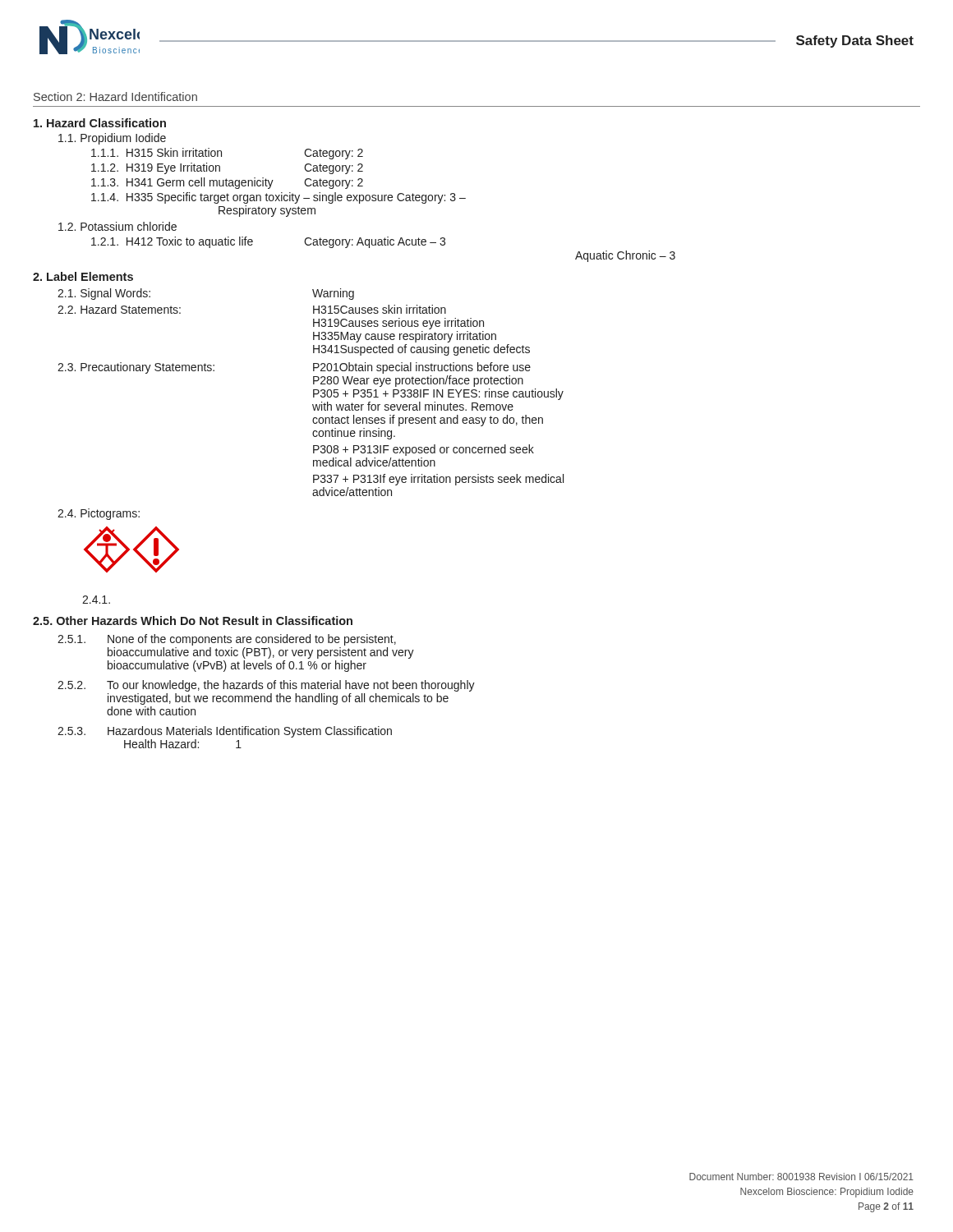Viewport: 953px width, 1232px height.
Task: Click on the element starting "1.1. H315 Skin irritation Category: 2"
Action: point(227,153)
